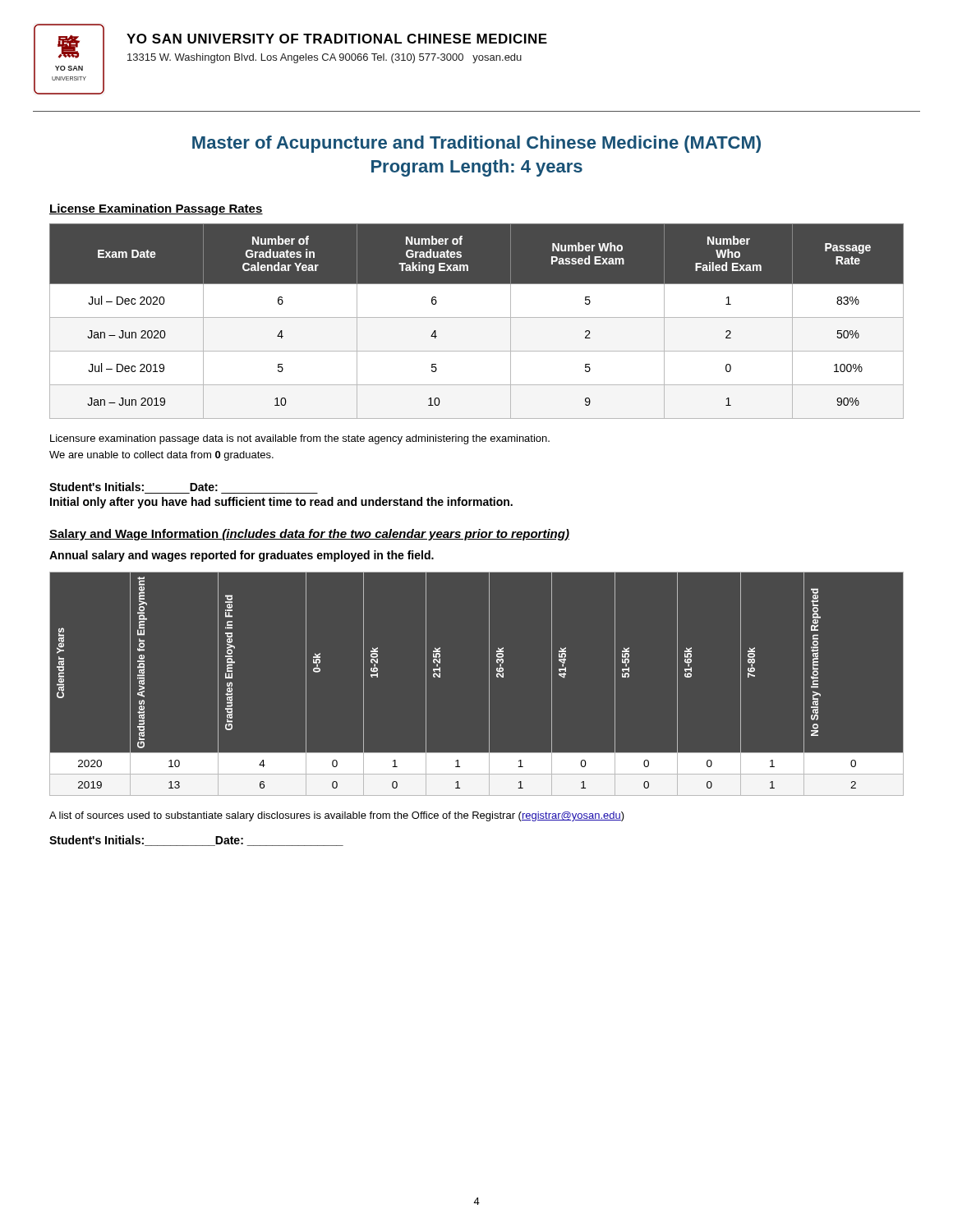Find the block on this page that starts "A list of sources"

click(337, 815)
